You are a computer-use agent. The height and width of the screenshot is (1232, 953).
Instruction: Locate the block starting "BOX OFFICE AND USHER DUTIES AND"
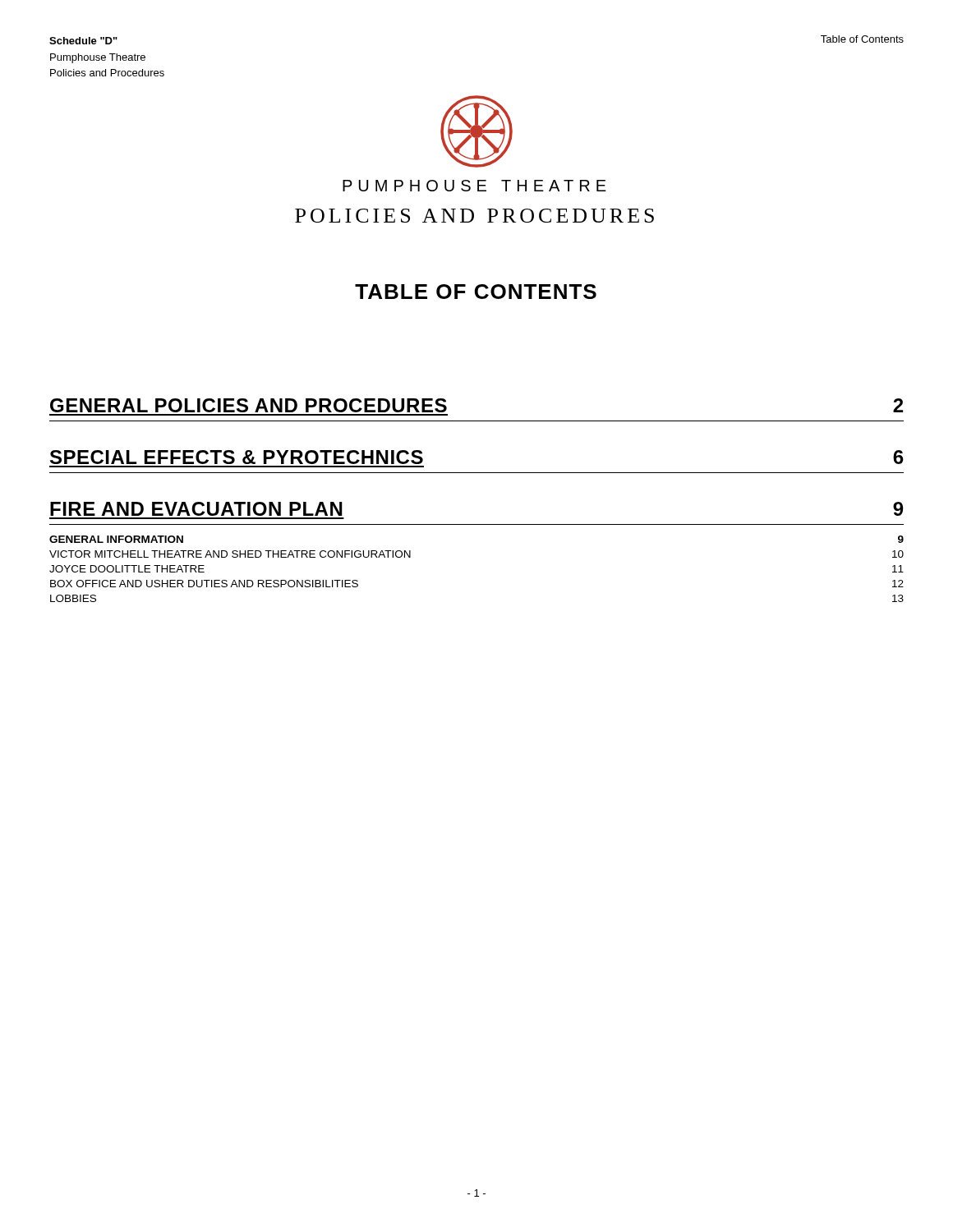point(203,584)
